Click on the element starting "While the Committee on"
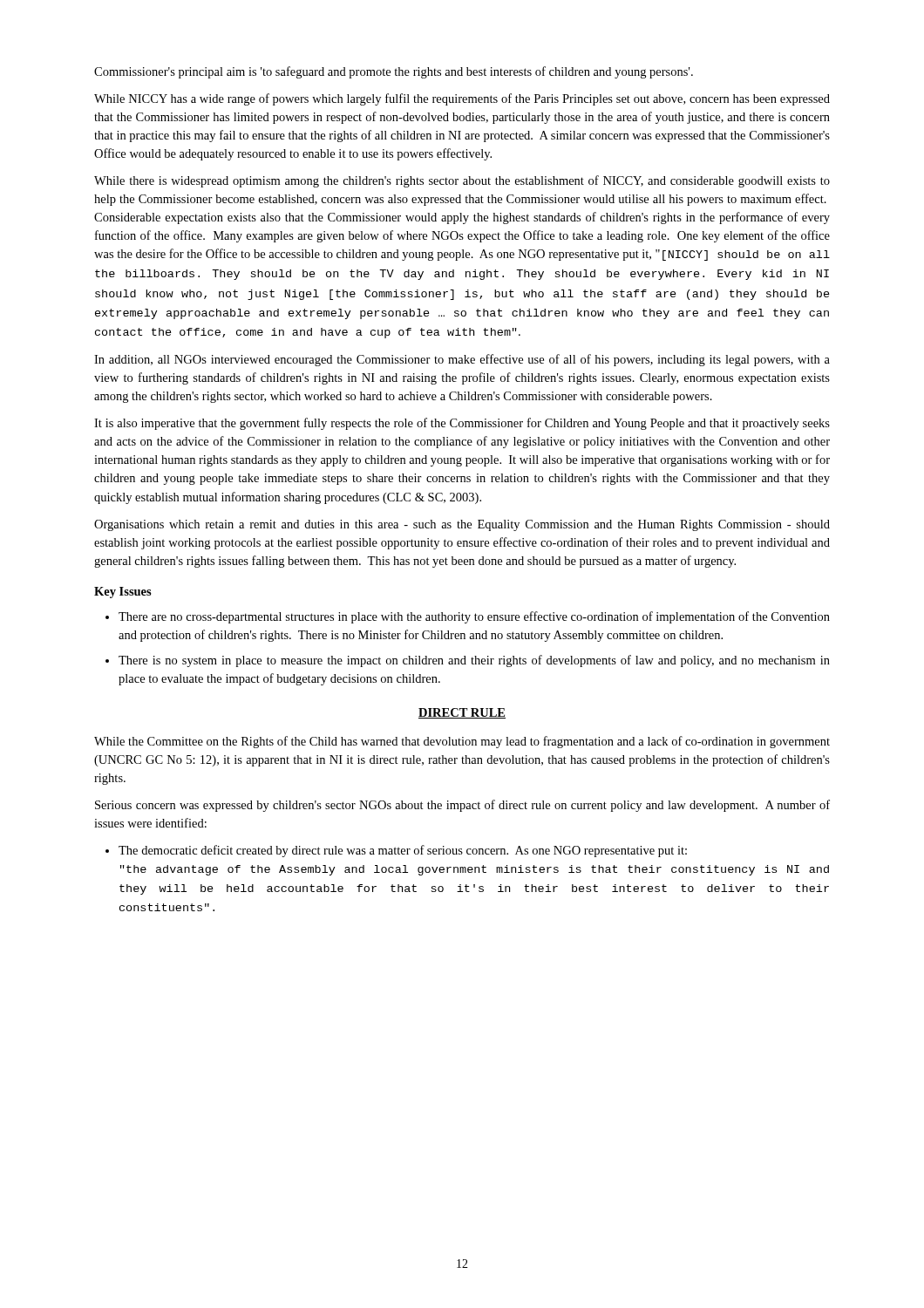Screen dimensions: 1308x924 point(462,760)
